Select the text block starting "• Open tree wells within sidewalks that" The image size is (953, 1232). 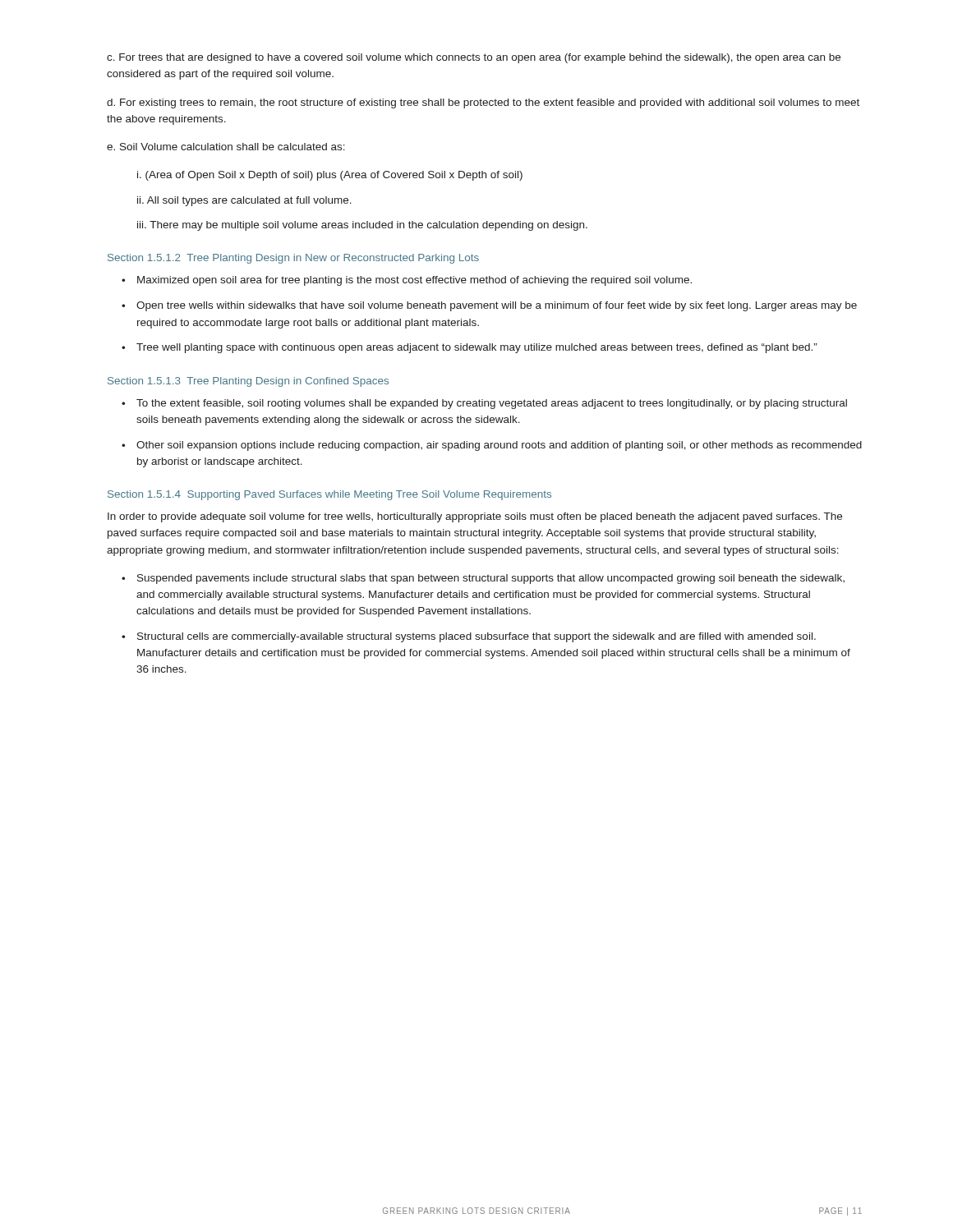coord(492,314)
